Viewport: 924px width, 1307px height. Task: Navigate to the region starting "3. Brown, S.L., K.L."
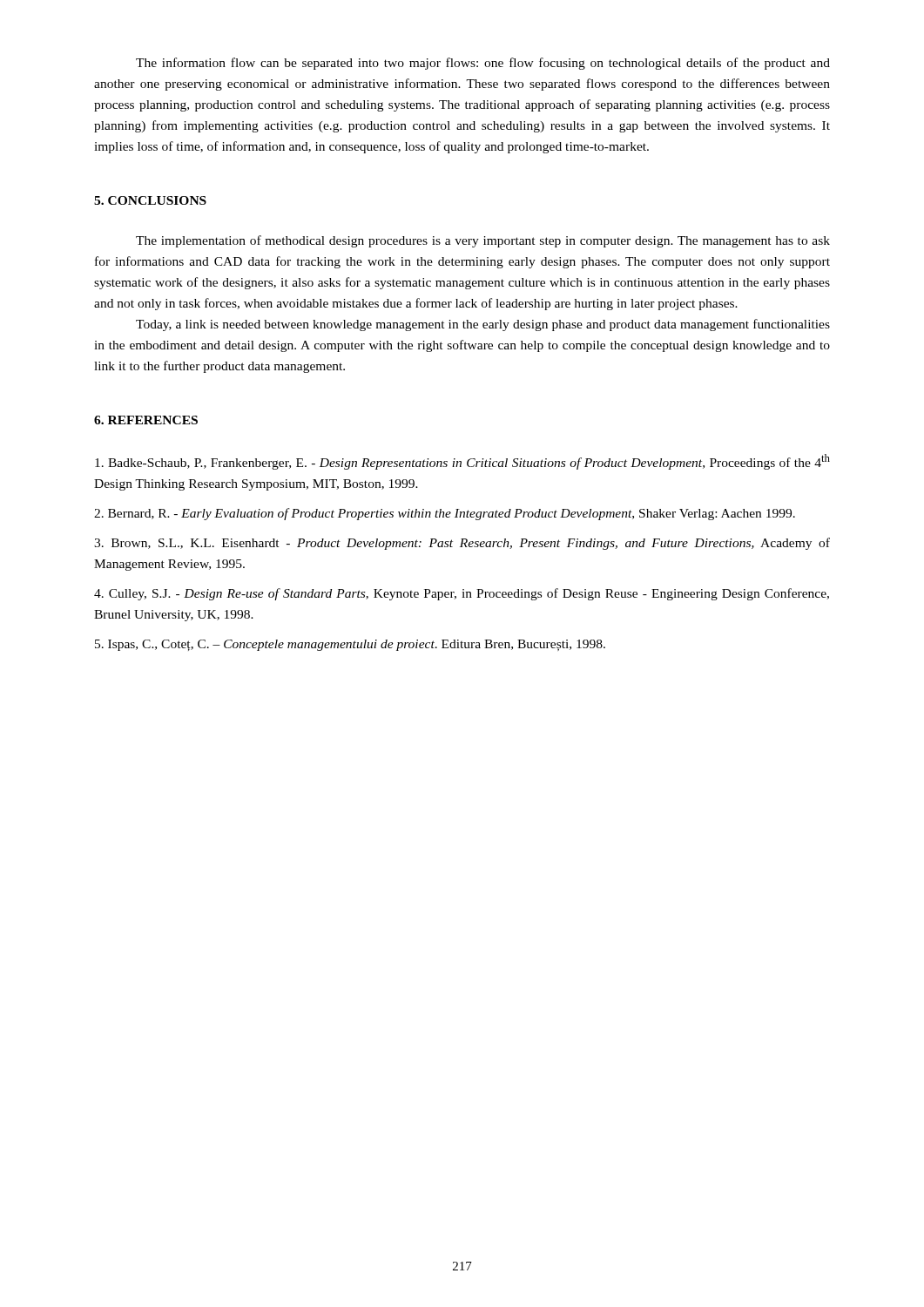point(462,553)
